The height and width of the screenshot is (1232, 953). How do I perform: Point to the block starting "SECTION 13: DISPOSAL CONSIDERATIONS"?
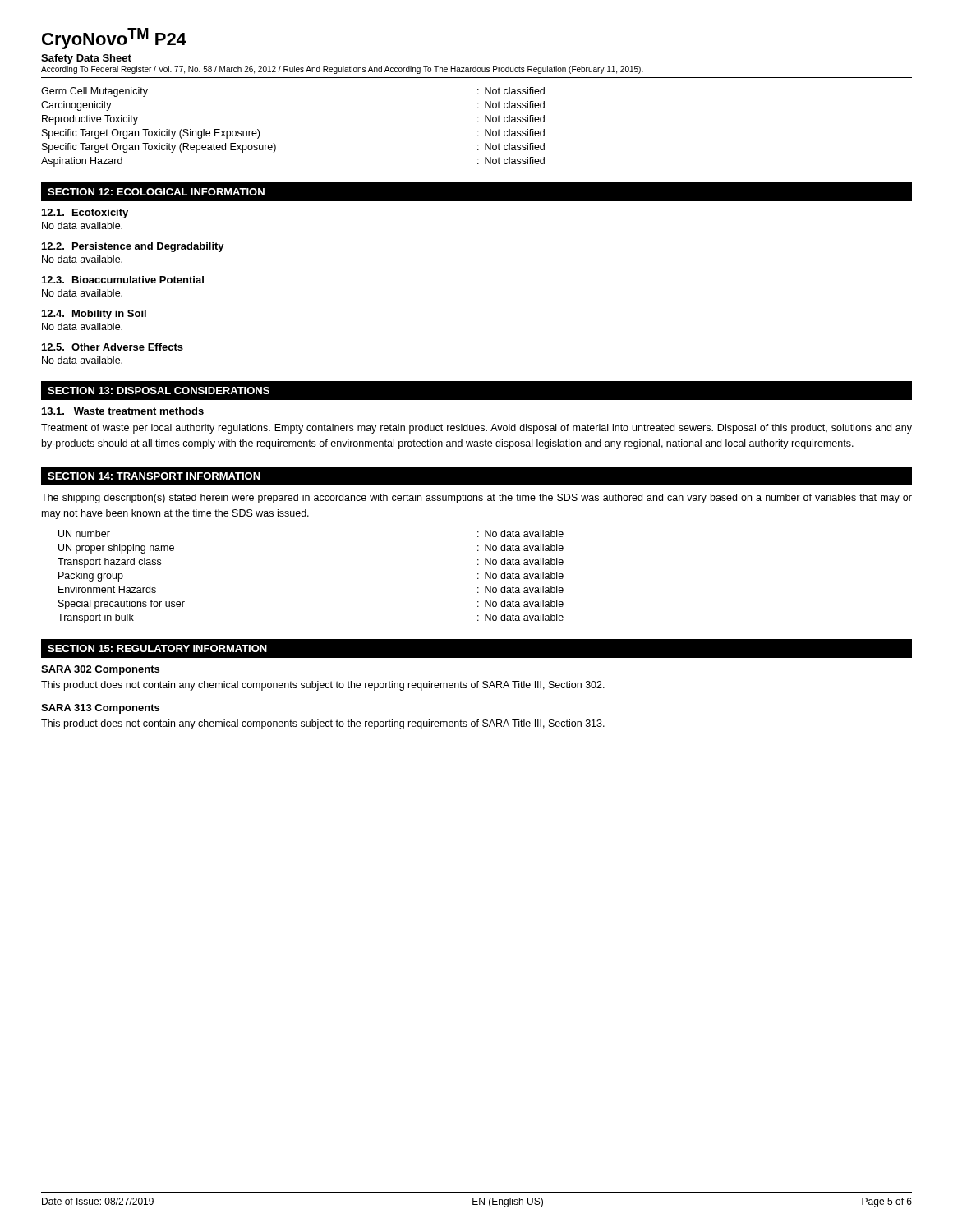point(159,391)
